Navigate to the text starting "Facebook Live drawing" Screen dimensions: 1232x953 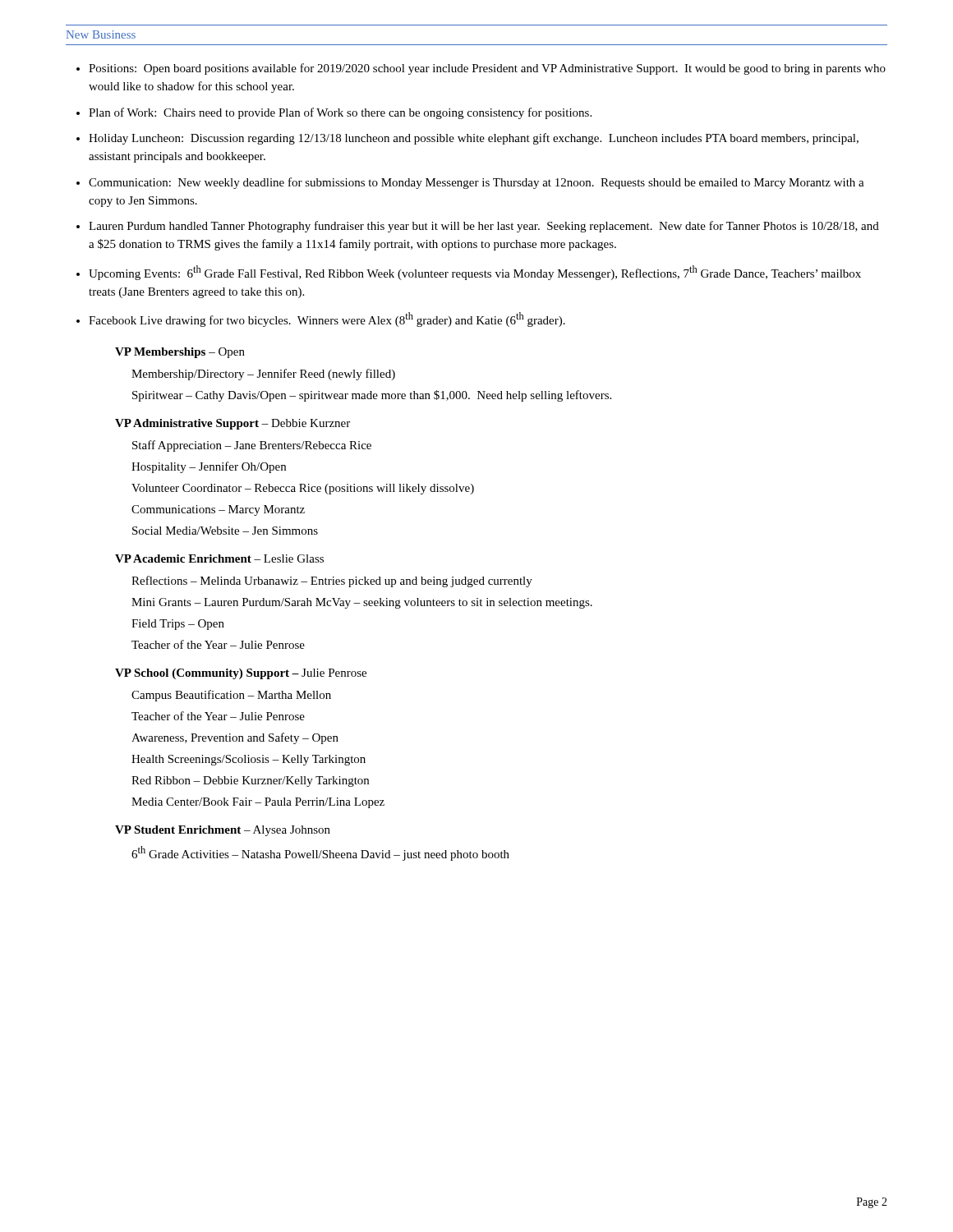(x=327, y=319)
